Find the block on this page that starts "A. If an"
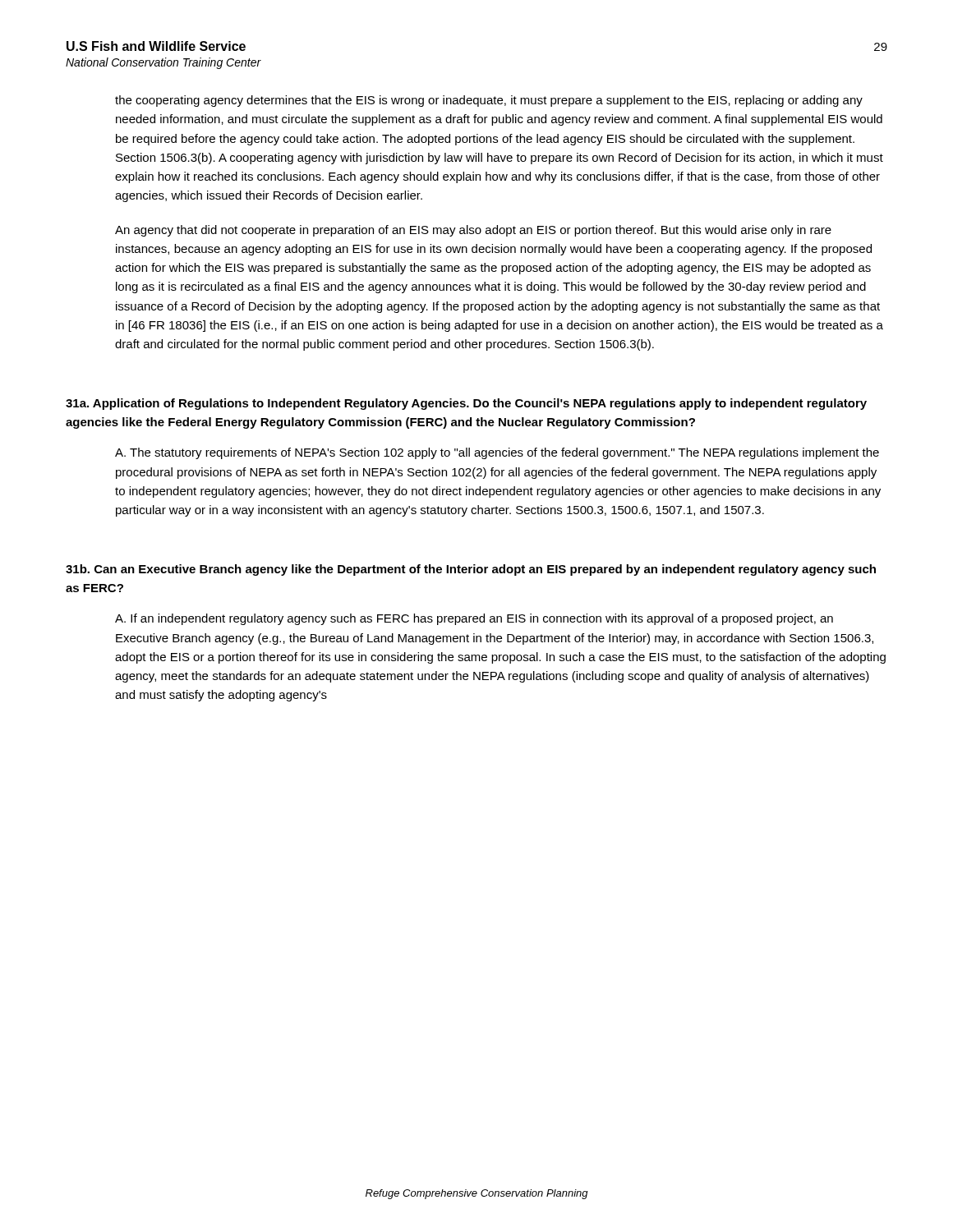Viewport: 953px width, 1232px height. [501, 656]
